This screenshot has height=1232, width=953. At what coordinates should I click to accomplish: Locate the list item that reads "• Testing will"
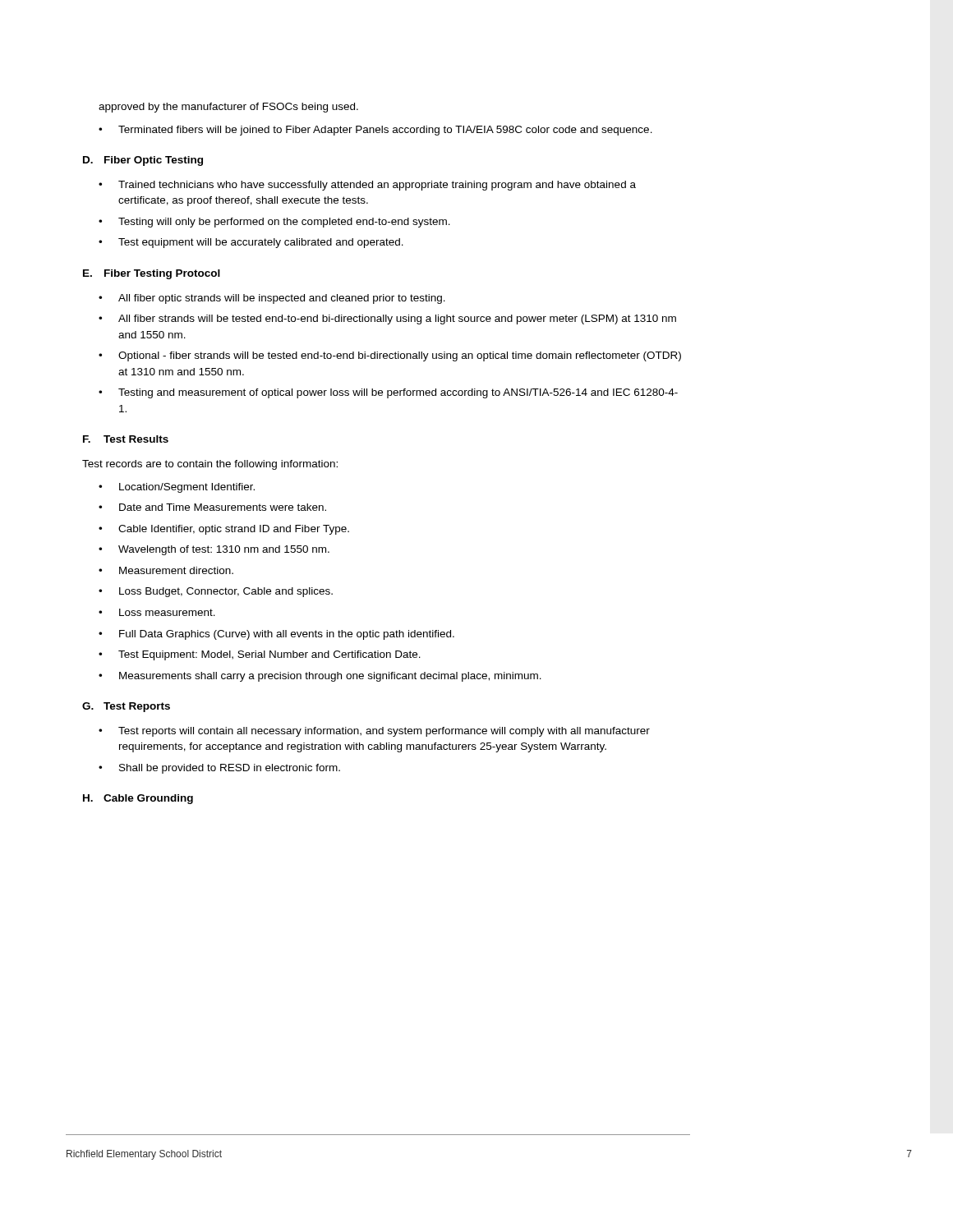[x=390, y=221]
